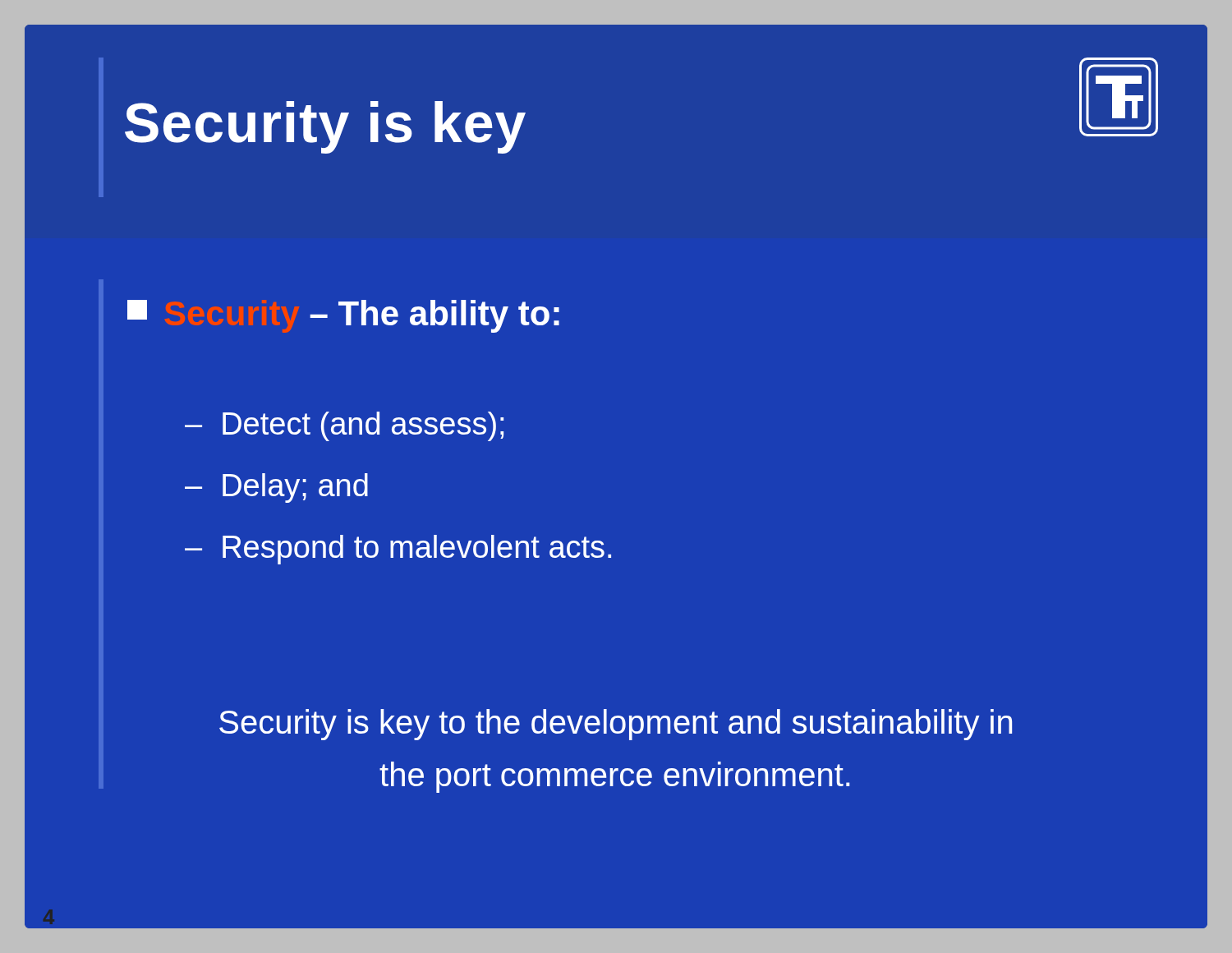Point to "– Detect (and assess);"
The width and height of the screenshot is (1232, 953).
pyautogui.click(x=346, y=424)
